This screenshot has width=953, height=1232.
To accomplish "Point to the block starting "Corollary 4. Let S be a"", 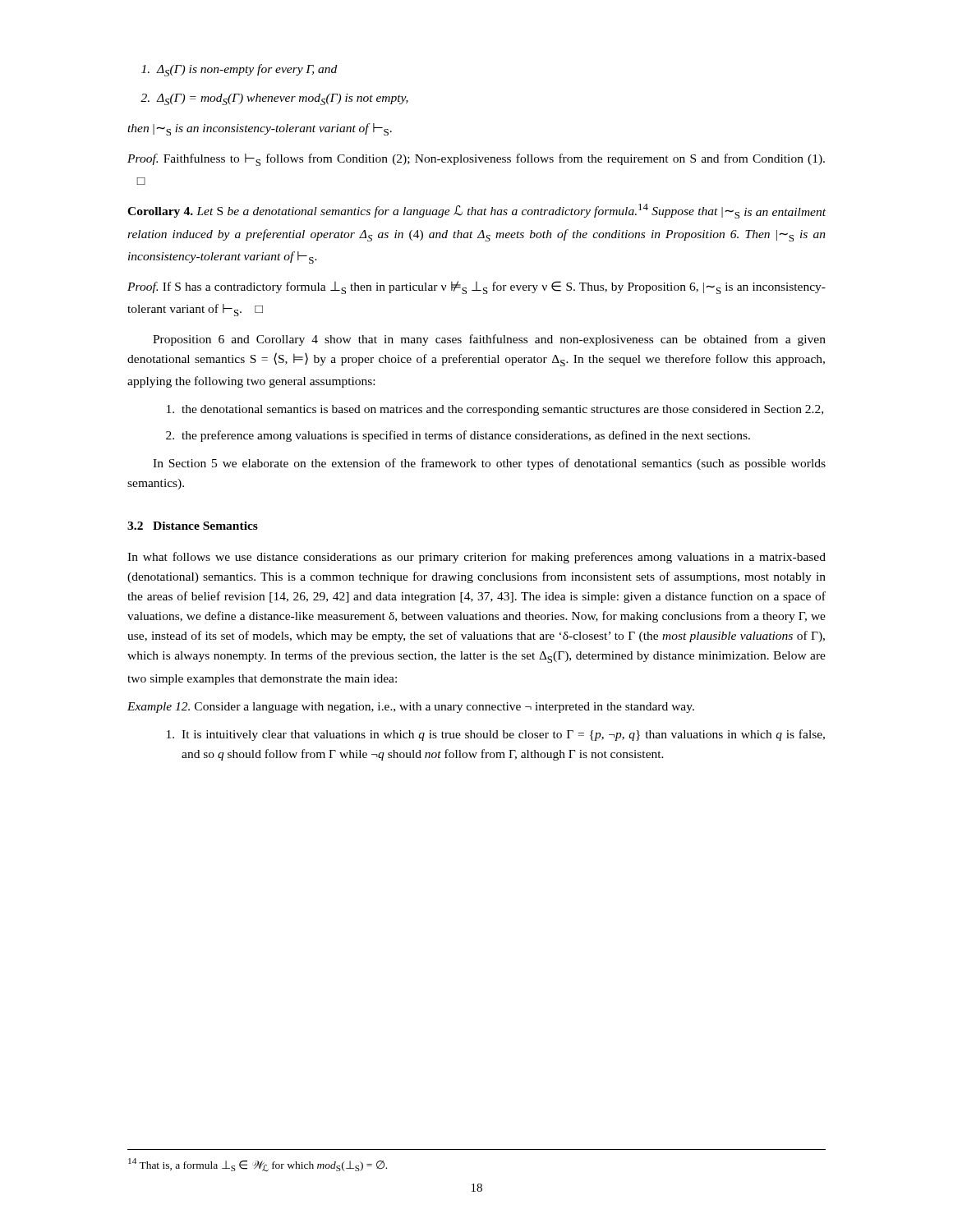I will pos(476,234).
